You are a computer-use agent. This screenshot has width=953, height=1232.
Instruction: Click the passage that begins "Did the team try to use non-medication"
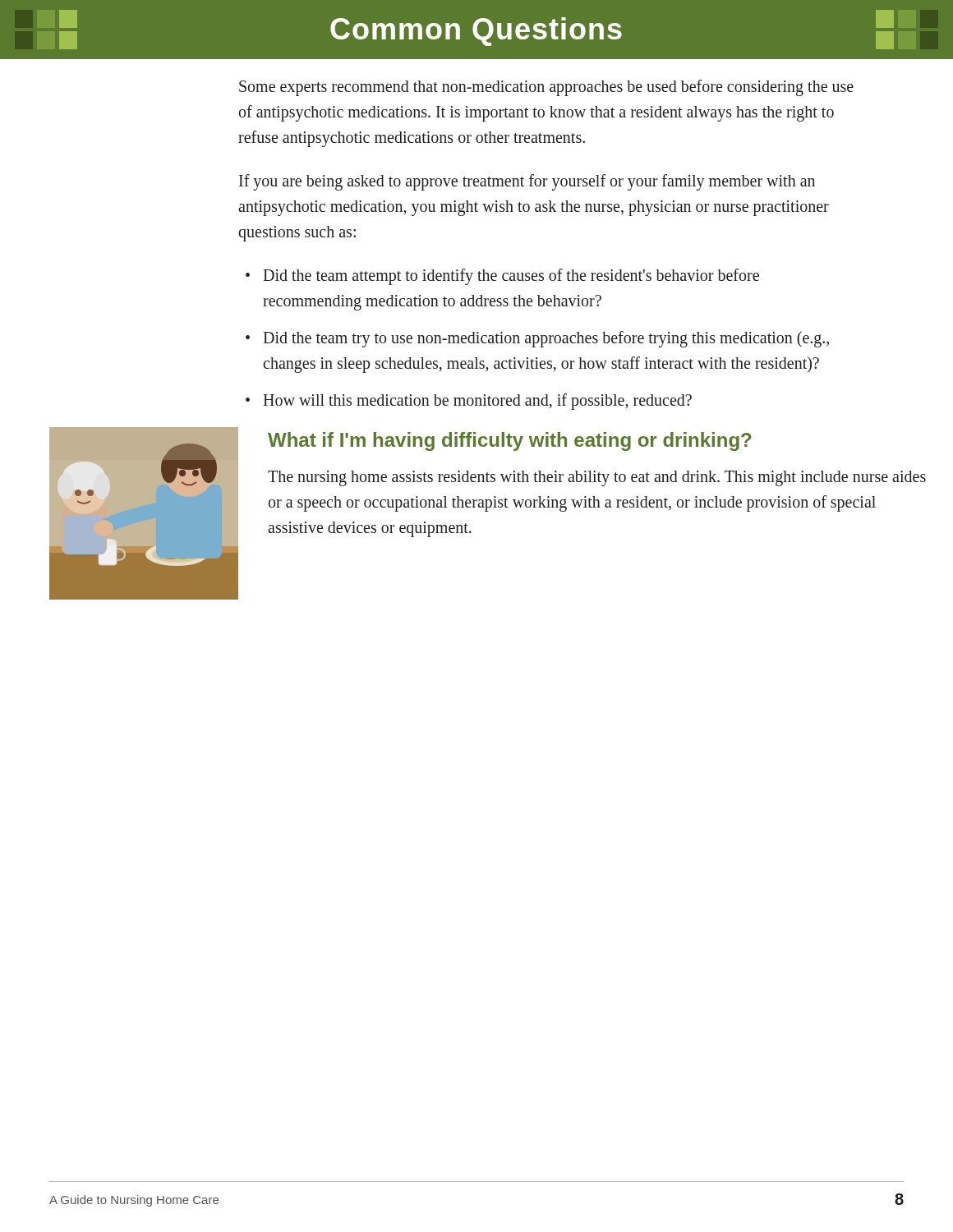[559, 351]
